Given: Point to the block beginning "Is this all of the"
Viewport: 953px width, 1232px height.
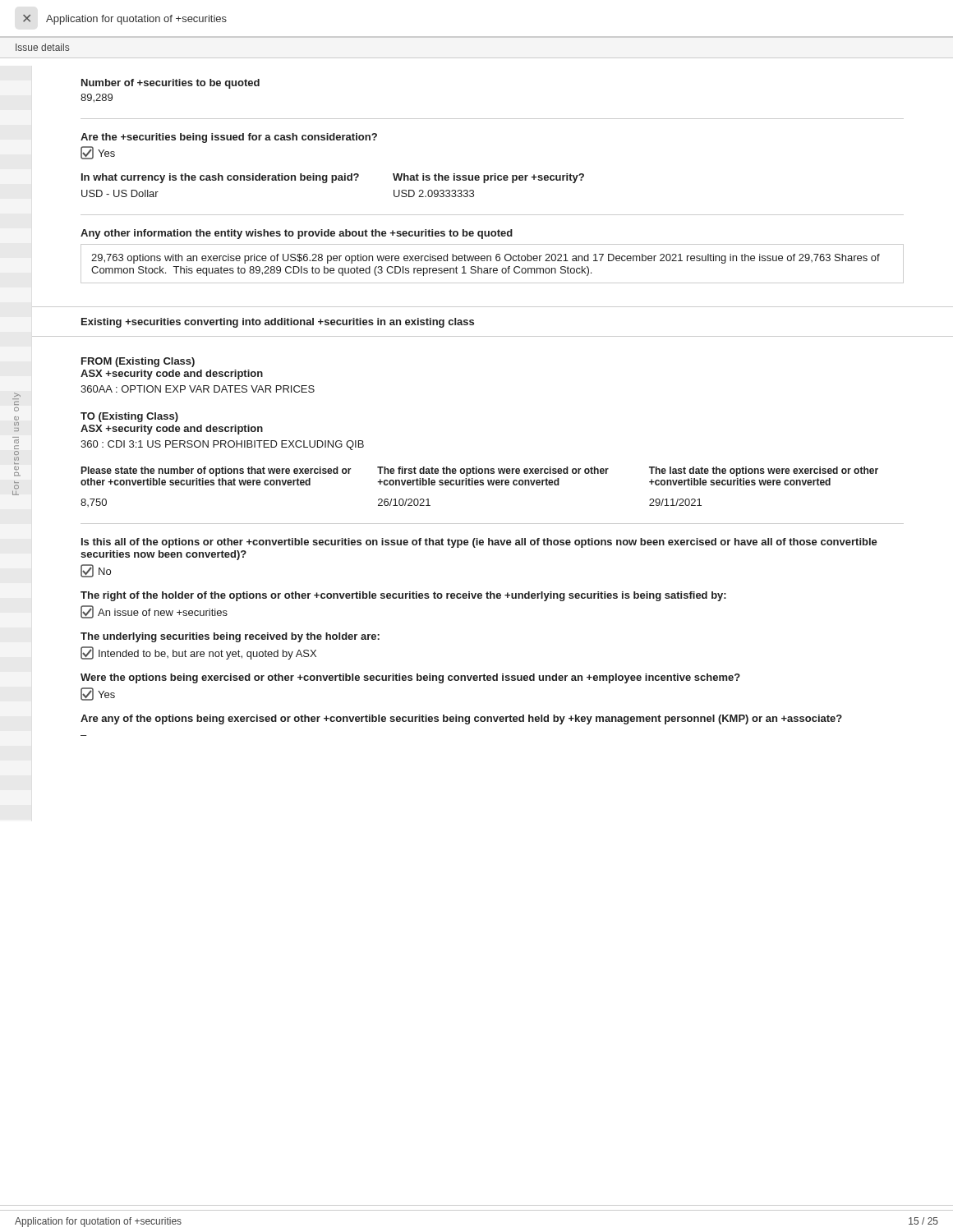Looking at the screenshot, I should [492, 556].
